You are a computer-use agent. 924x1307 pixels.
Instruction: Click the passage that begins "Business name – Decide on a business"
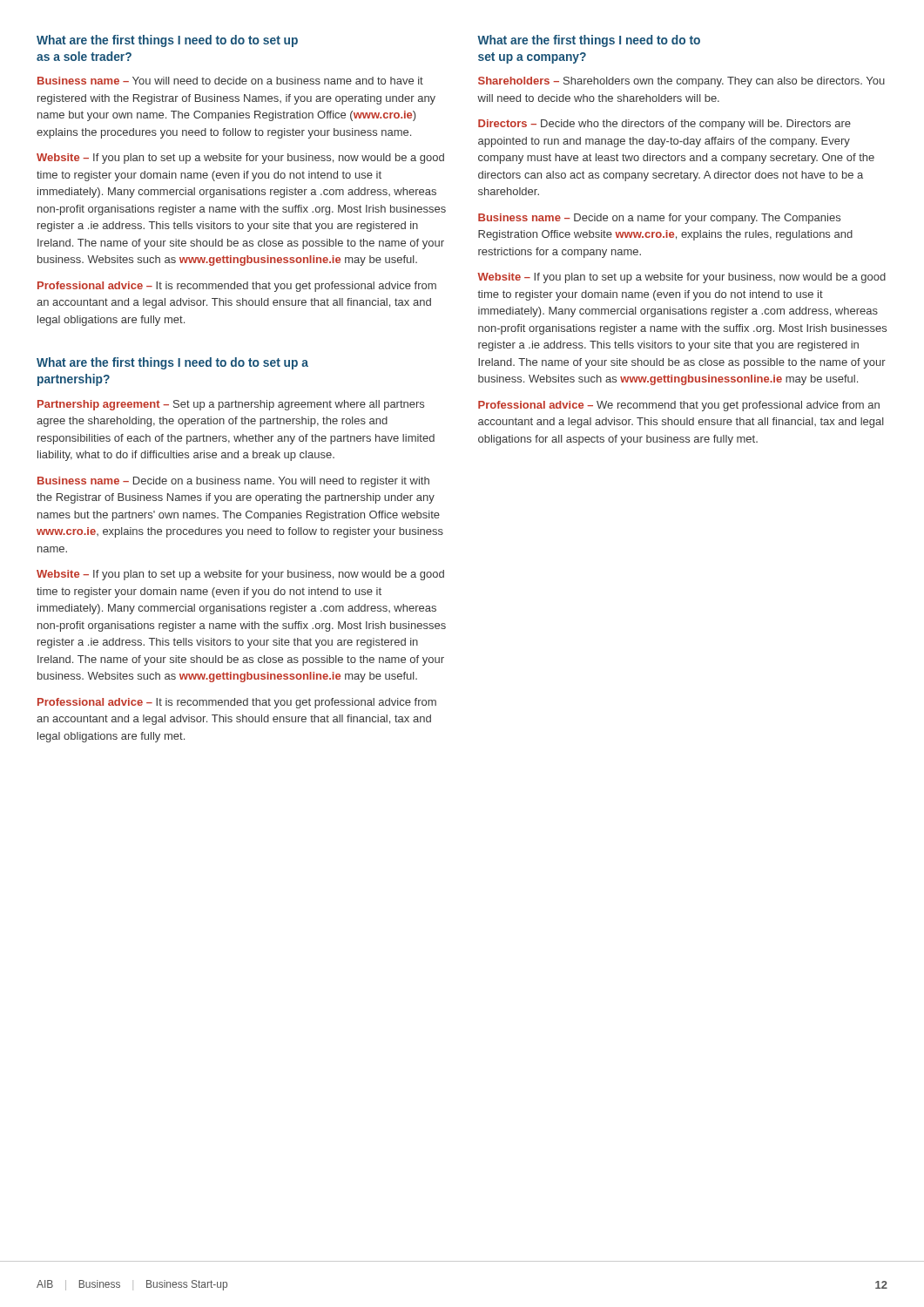click(240, 514)
